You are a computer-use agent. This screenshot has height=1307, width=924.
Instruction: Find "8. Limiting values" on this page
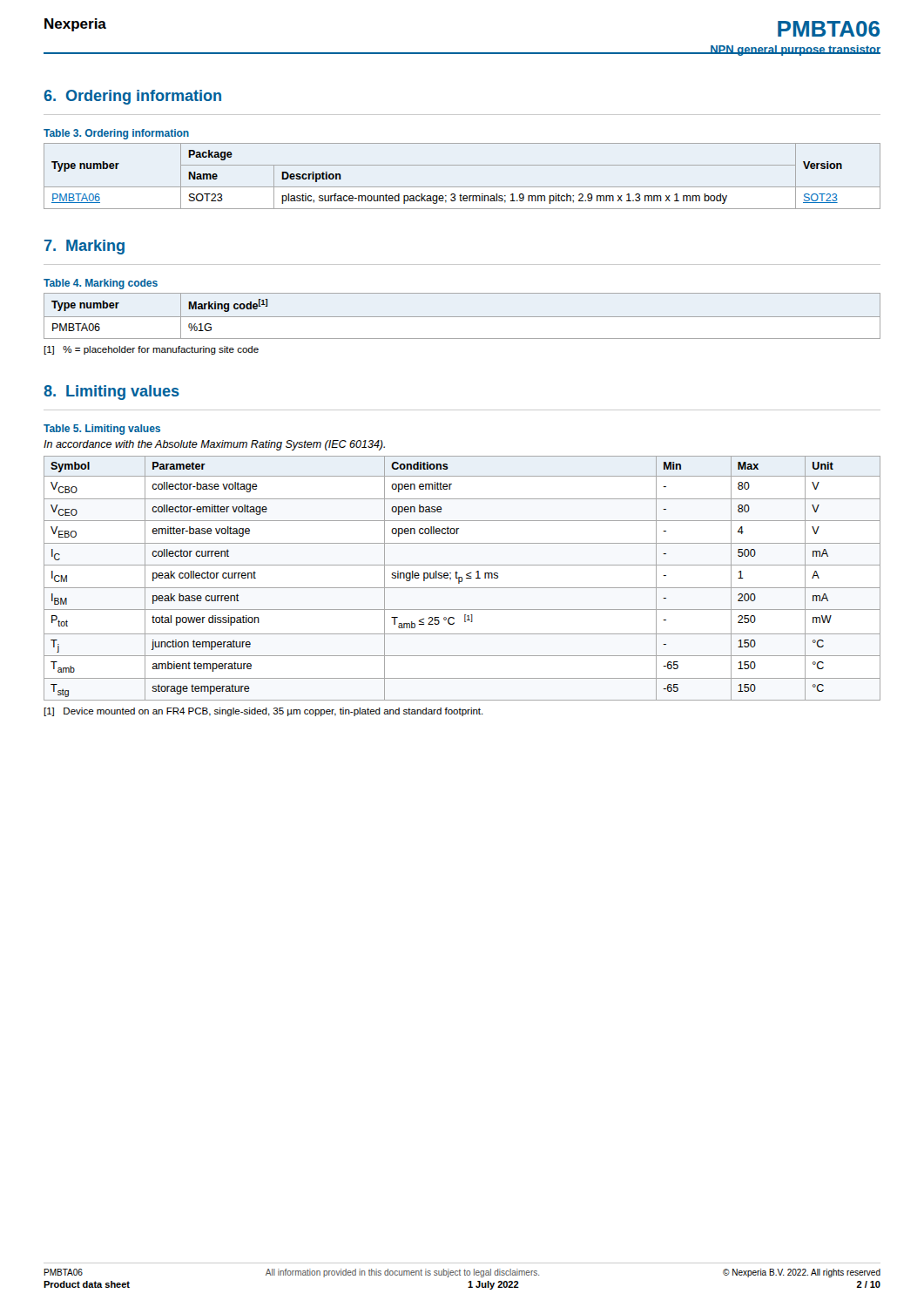[x=111, y=391]
